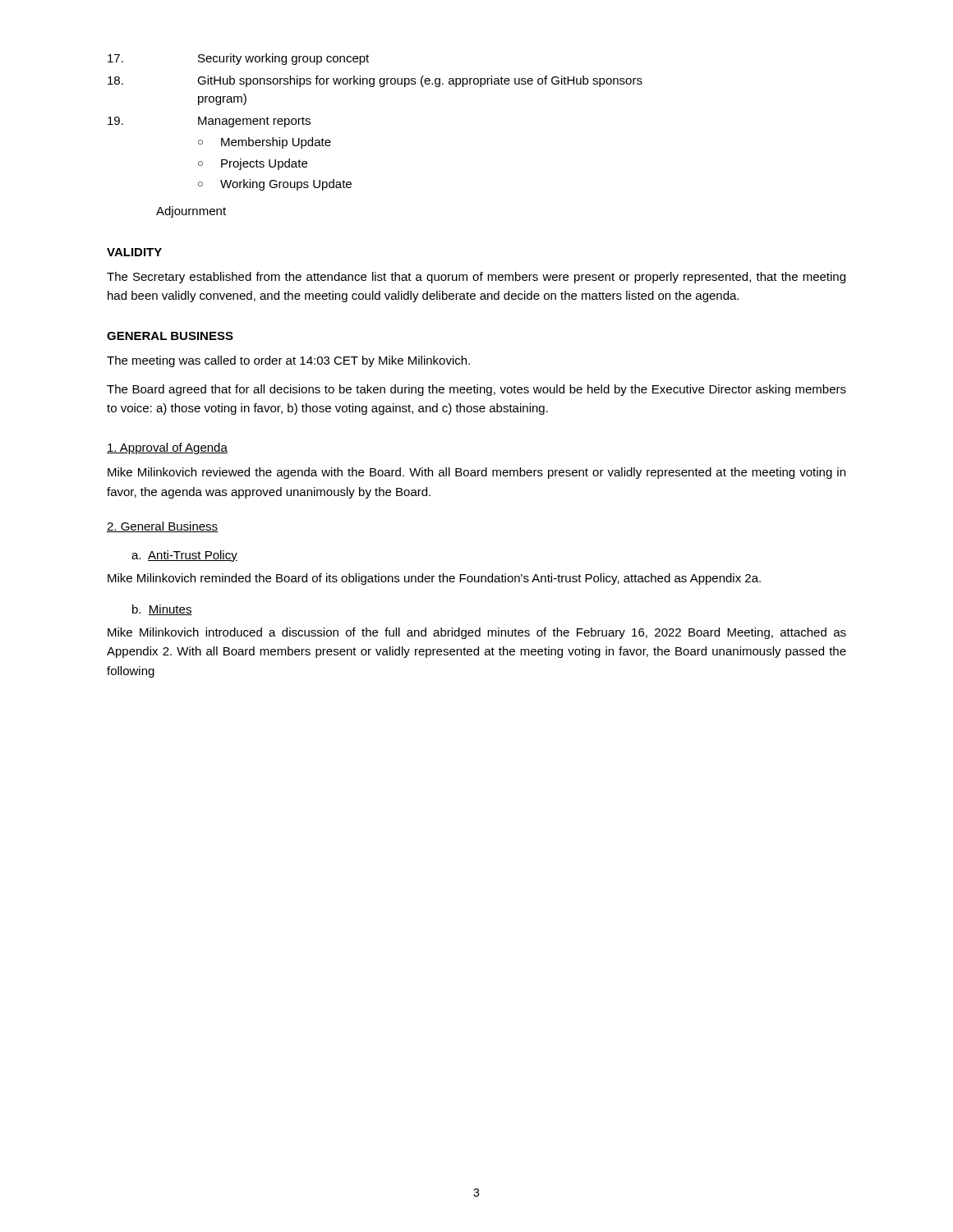Screen dimensions: 1232x953
Task: Select the block starting "17. Security working"
Action: pos(238,59)
